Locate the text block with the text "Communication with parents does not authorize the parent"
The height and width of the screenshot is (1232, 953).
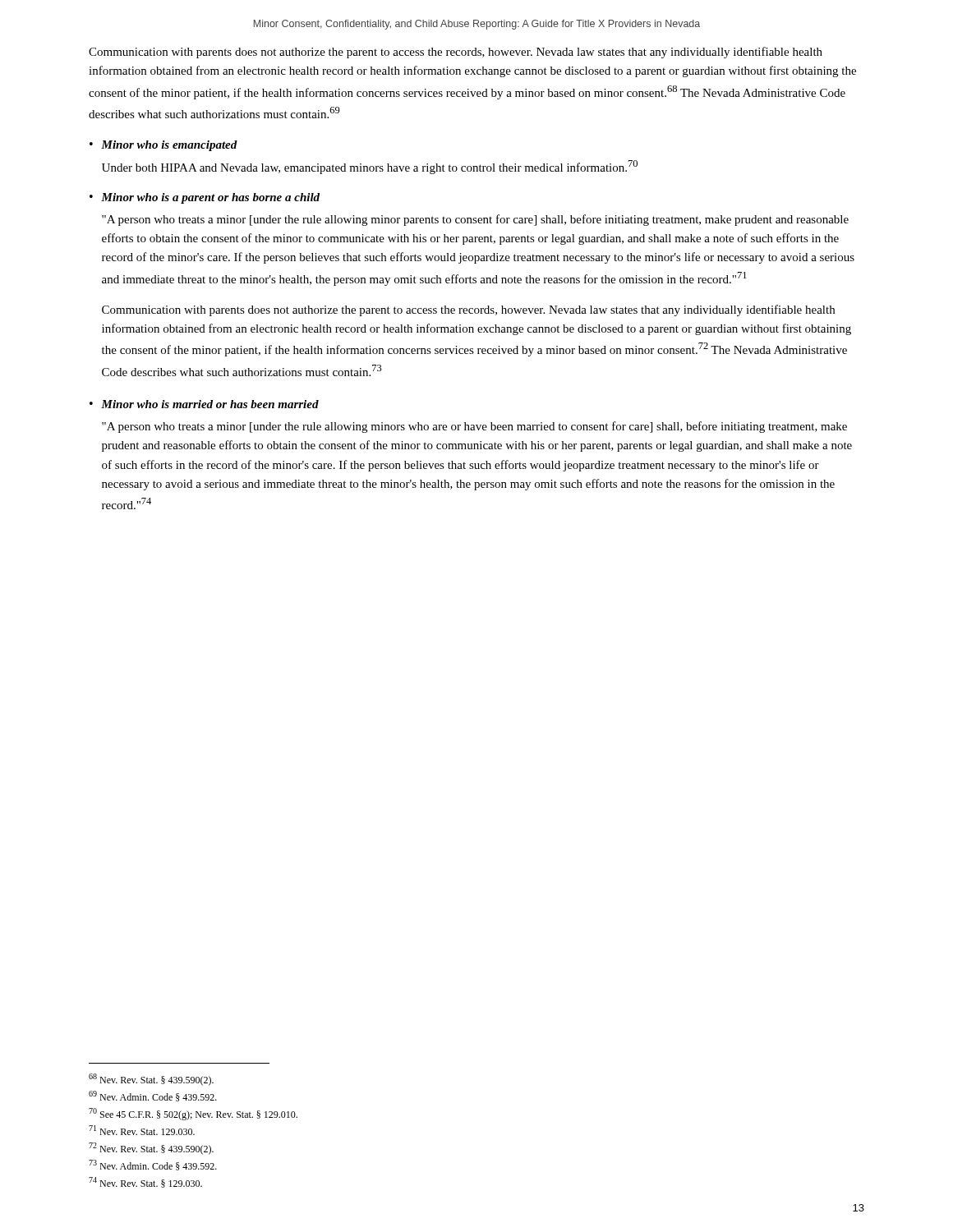pos(473,83)
